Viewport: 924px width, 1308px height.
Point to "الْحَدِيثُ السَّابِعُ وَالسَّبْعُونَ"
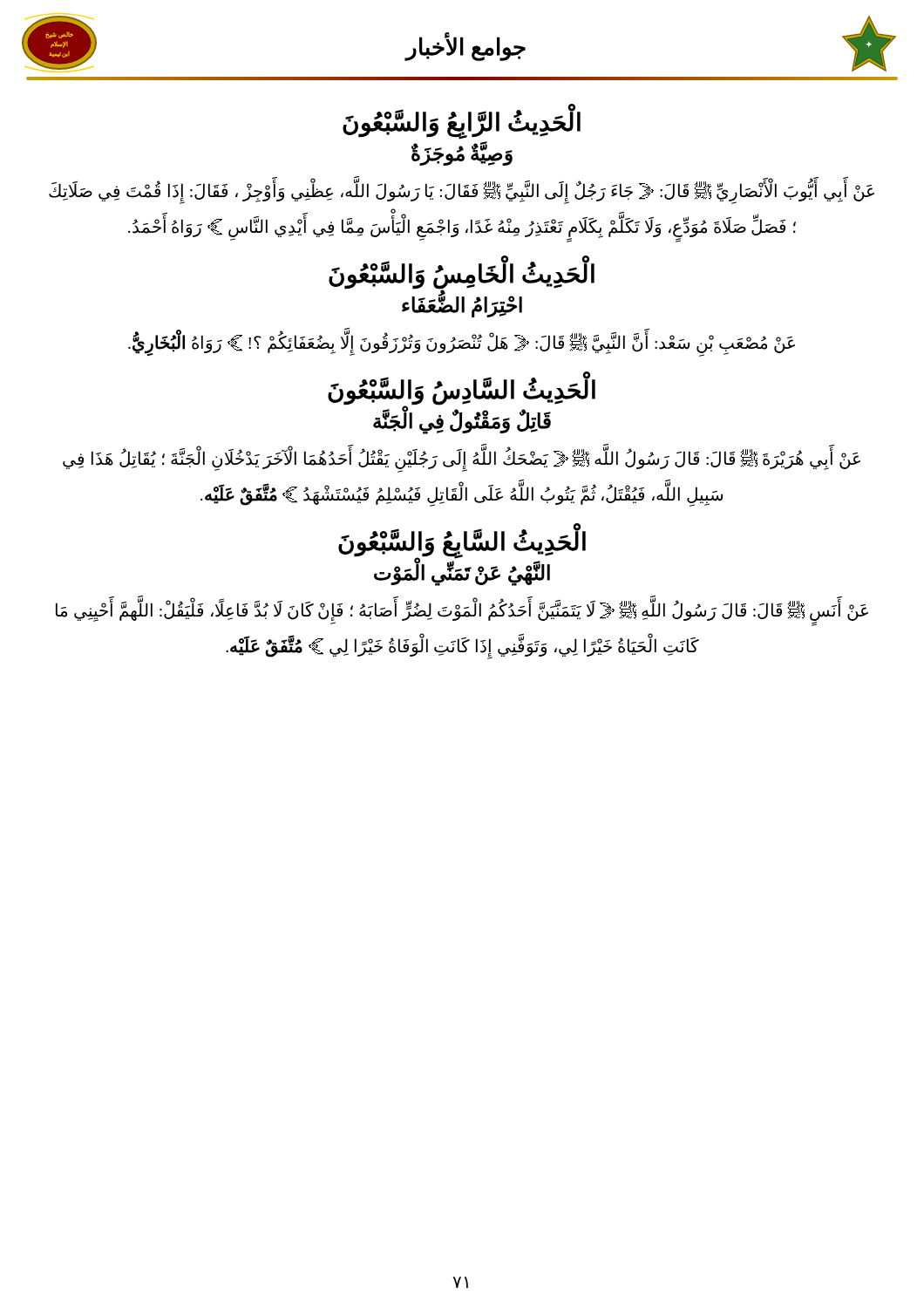tap(462, 542)
